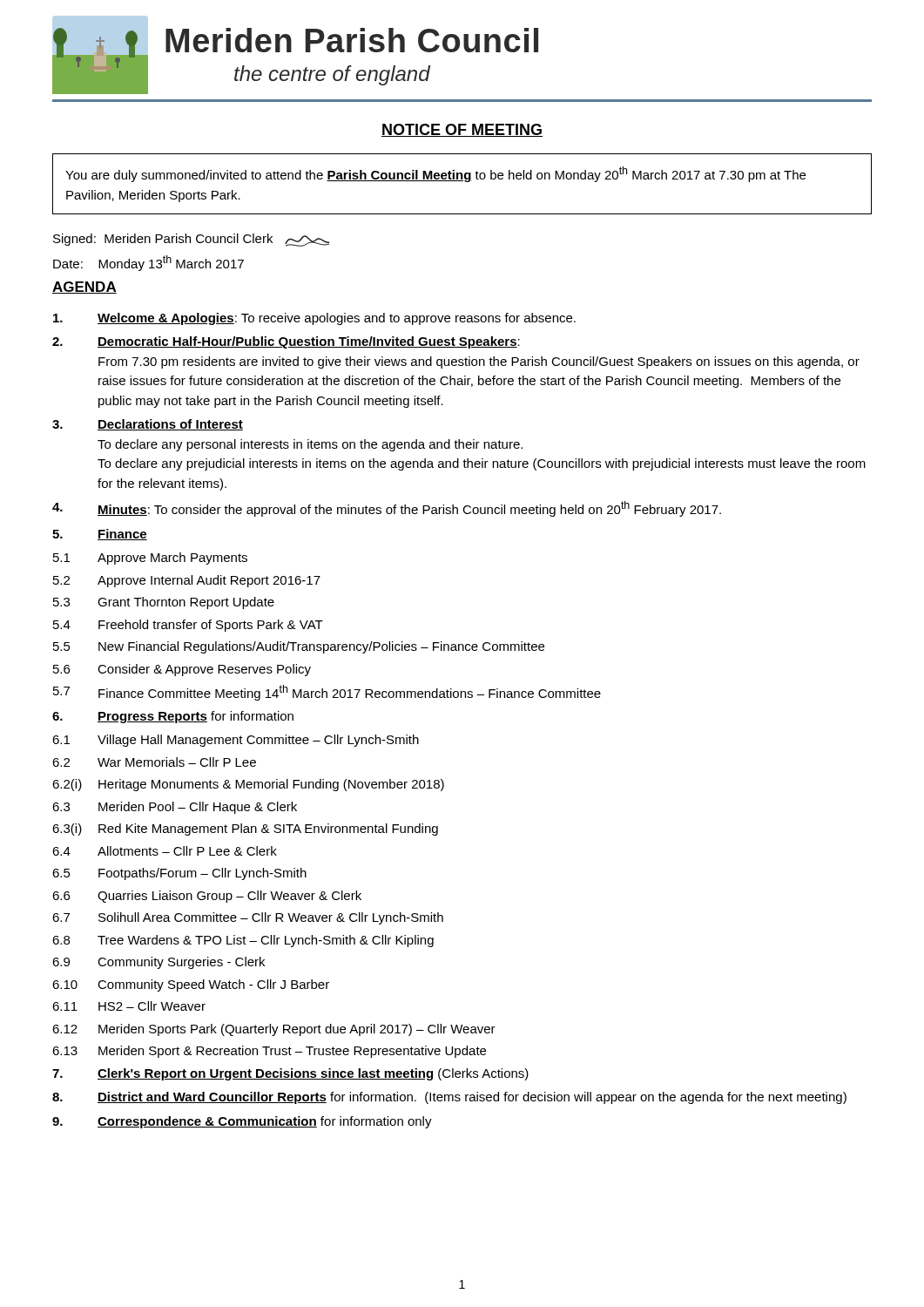Select the text starting "5.6 Consider & Approve Reserves Policy"

coord(182,670)
